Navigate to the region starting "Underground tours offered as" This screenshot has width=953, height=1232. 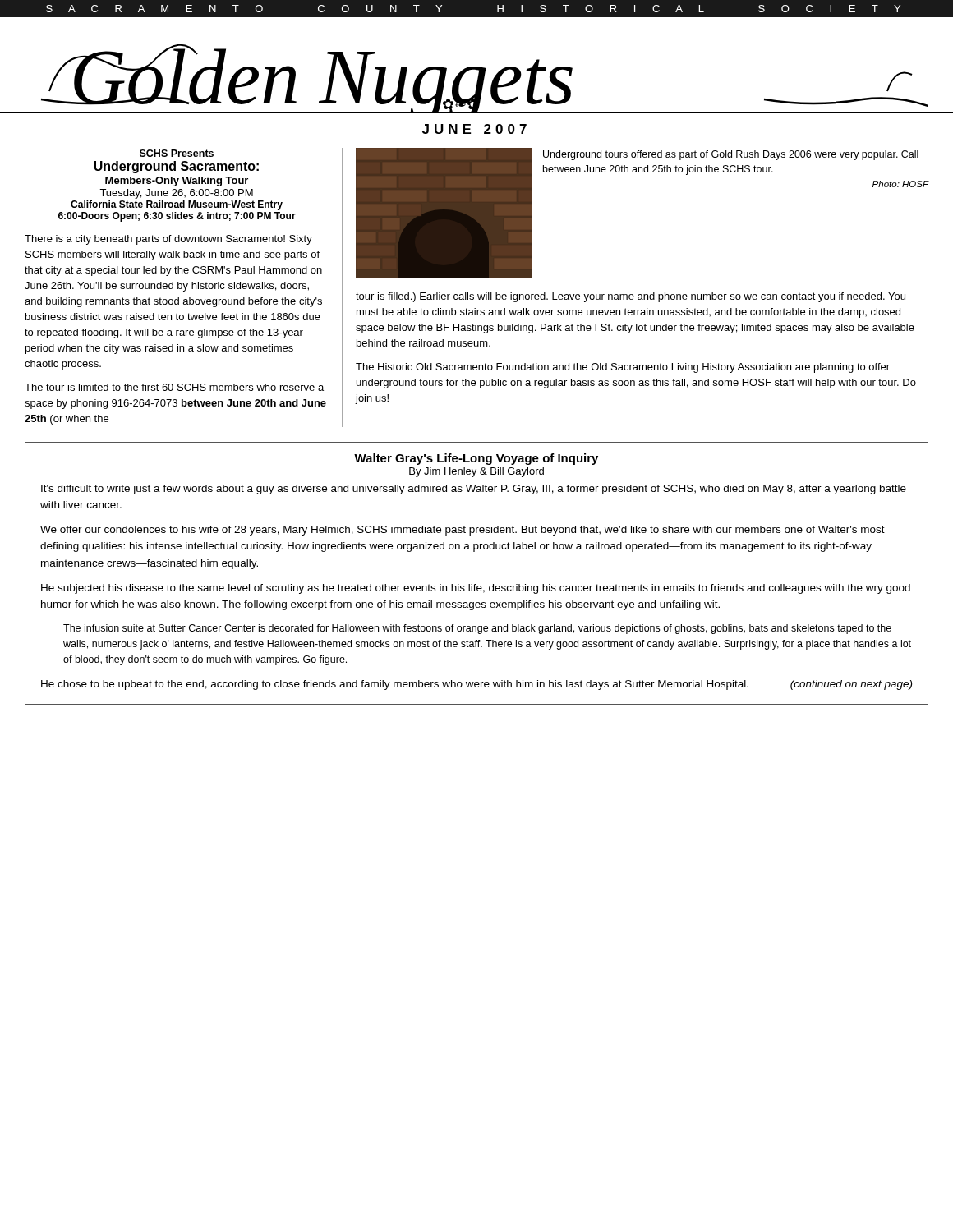tap(735, 170)
